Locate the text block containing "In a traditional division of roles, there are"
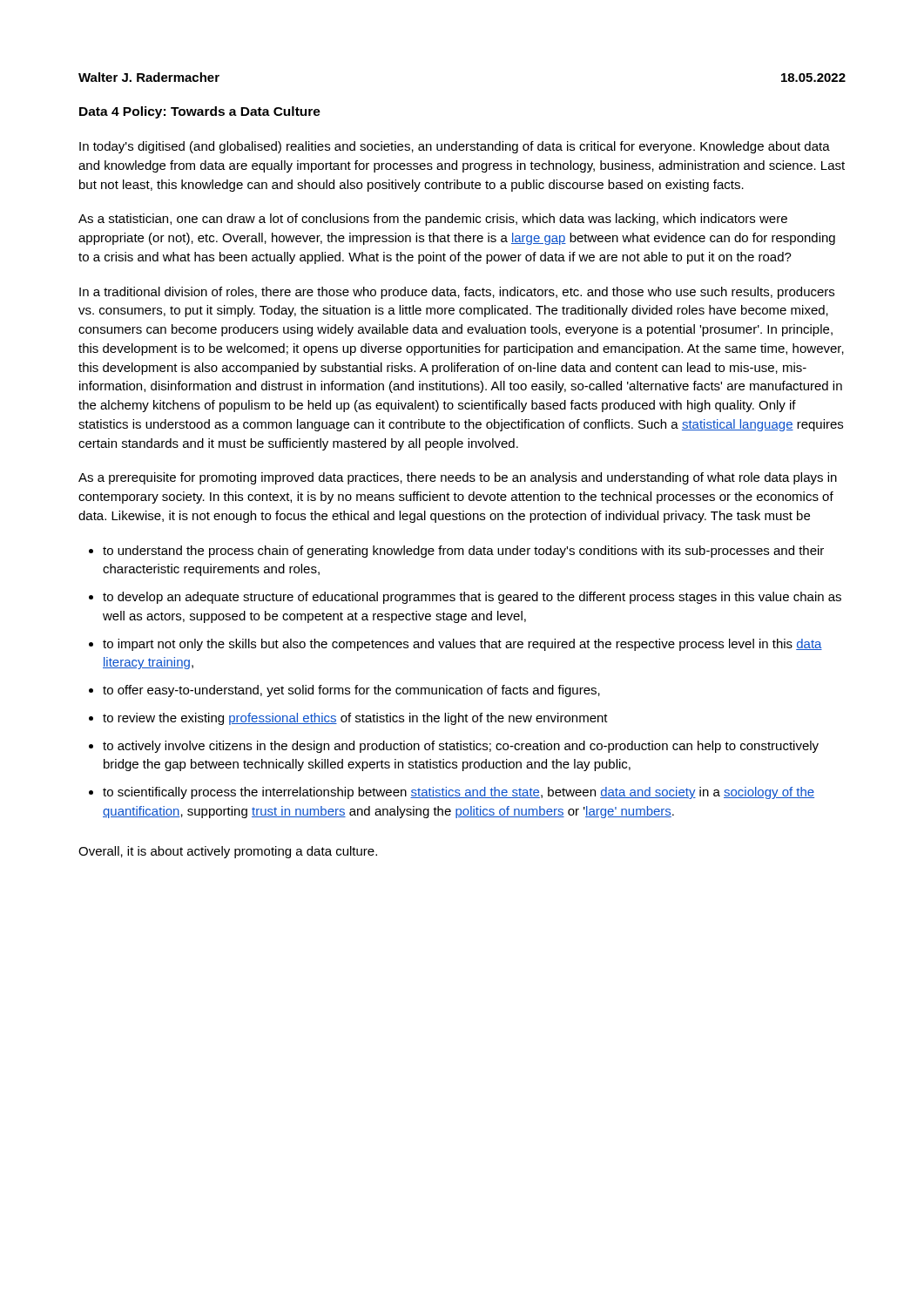Viewport: 924px width, 1307px height. point(461,367)
